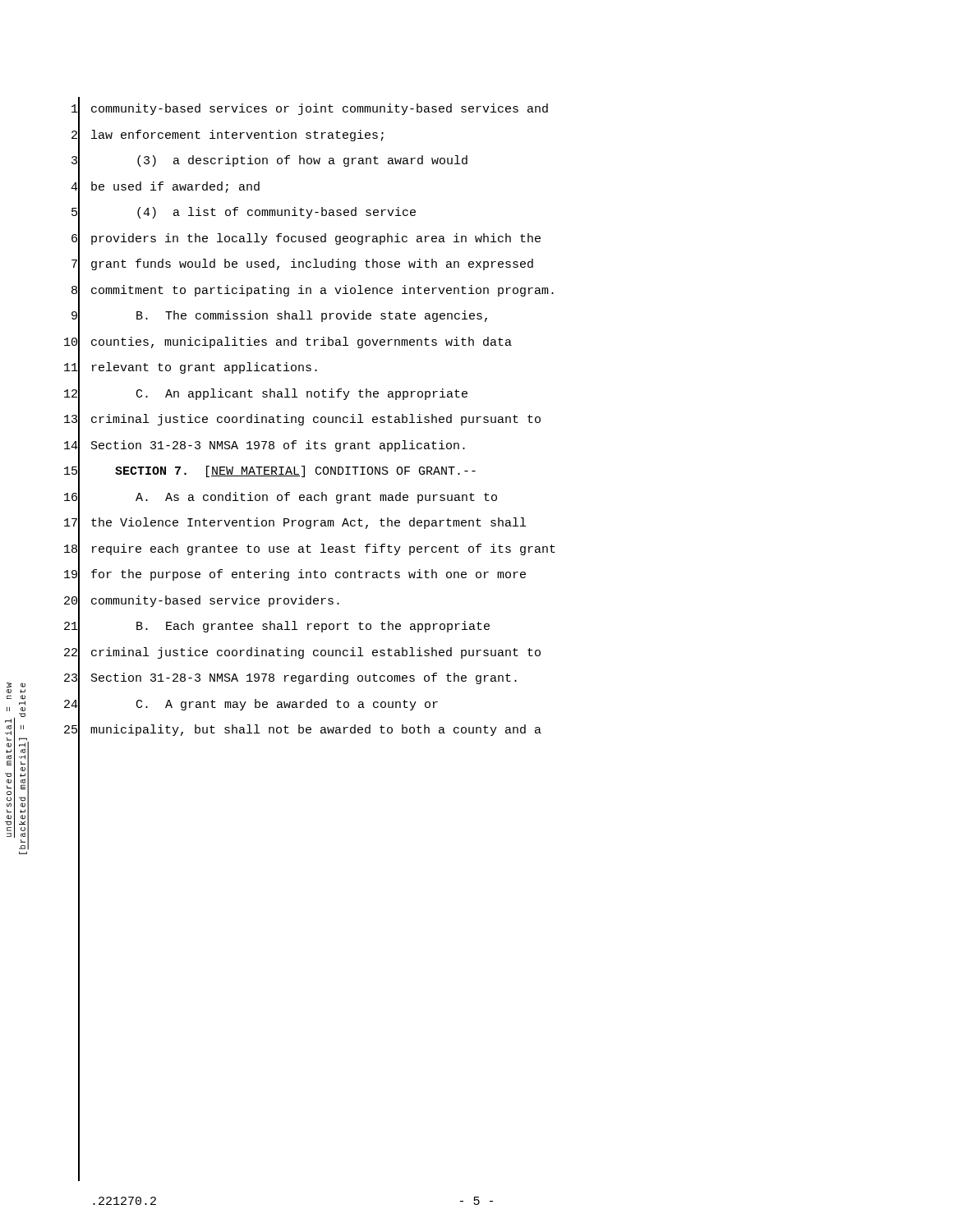The height and width of the screenshot is (1232, 953).
Task: Click on the list item with the text "C. A grant may be awarded to"
Action: tap(287, 705)
